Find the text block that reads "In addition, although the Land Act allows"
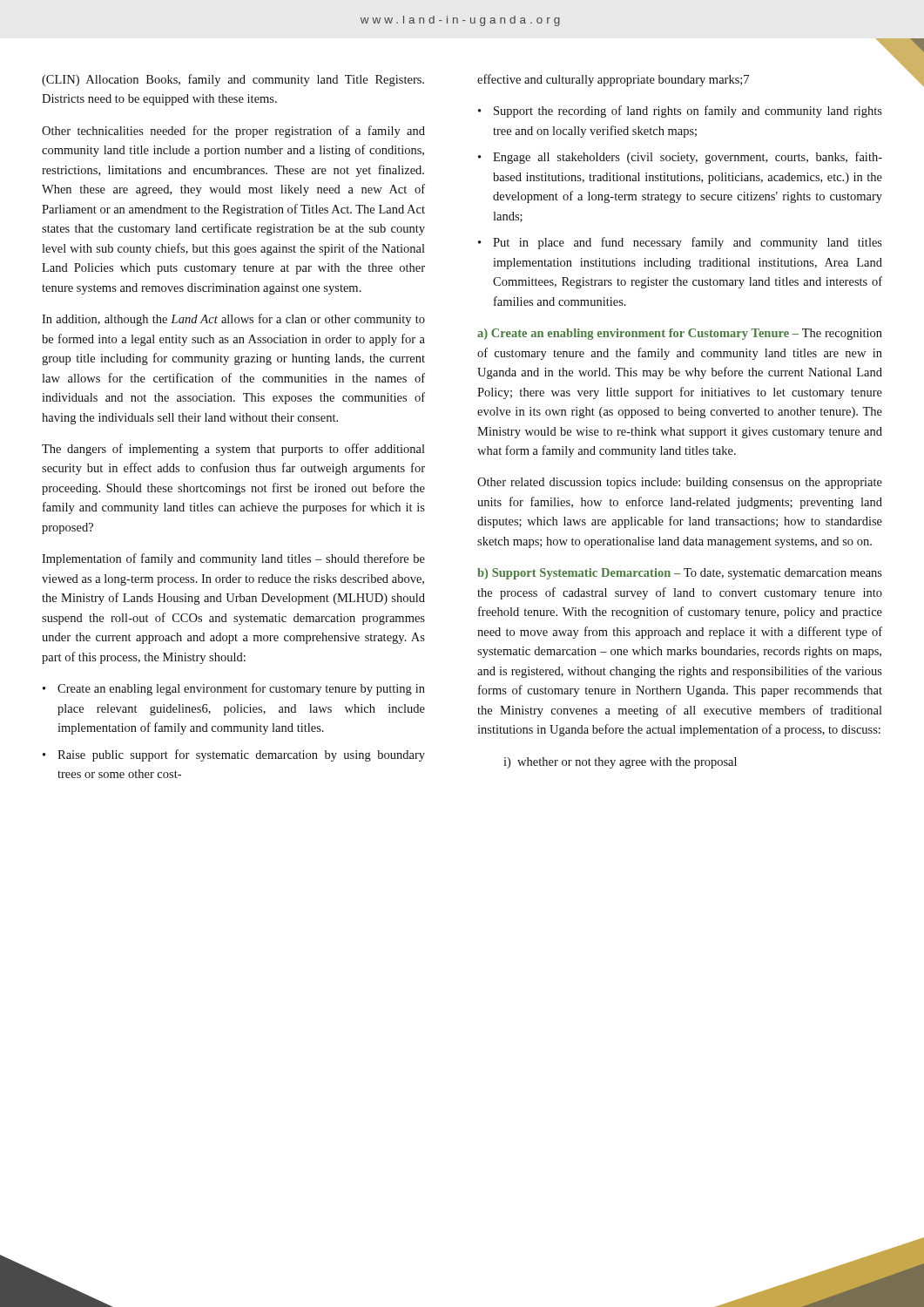 click(233, 368)
